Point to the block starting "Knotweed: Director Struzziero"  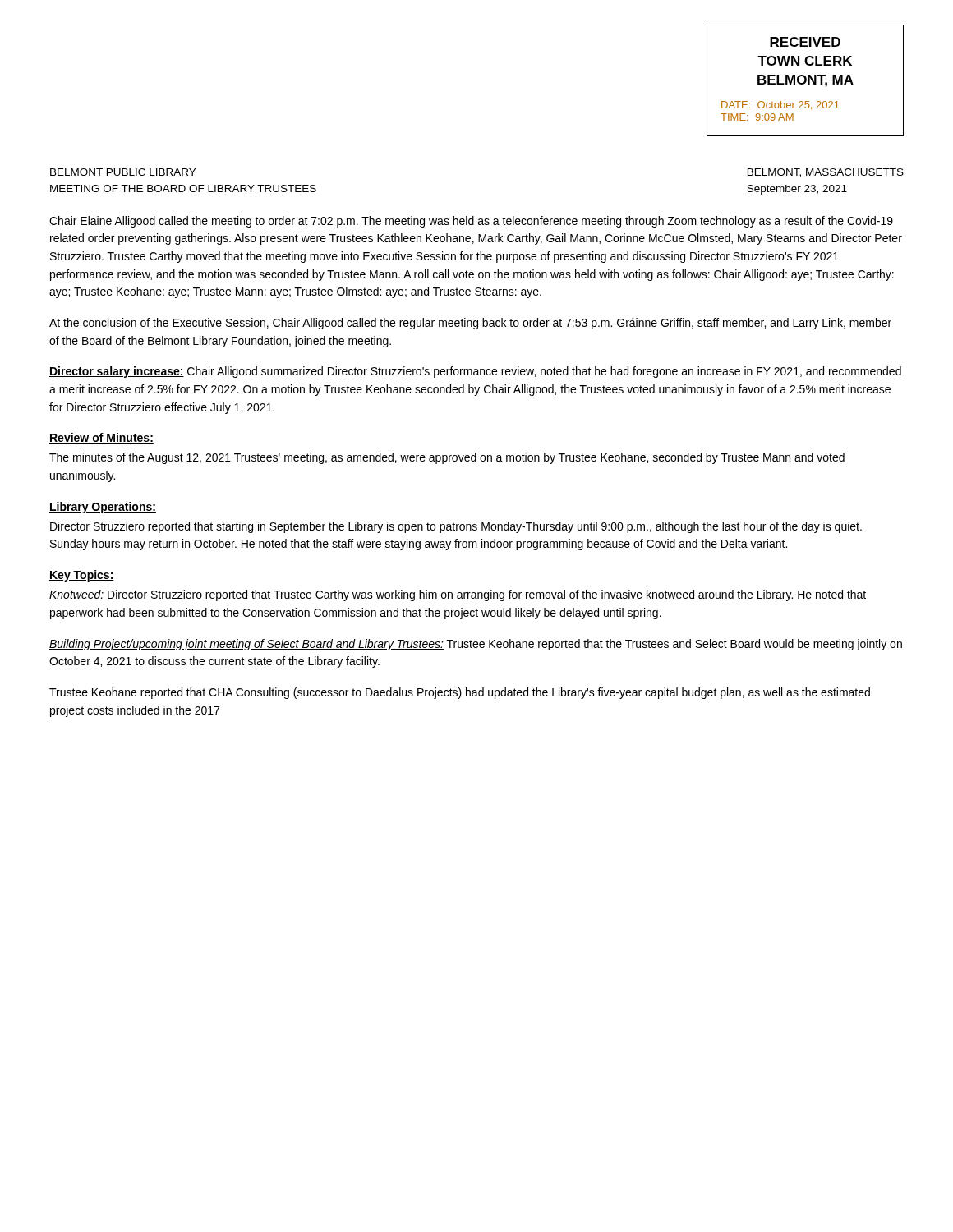[458, 604]
